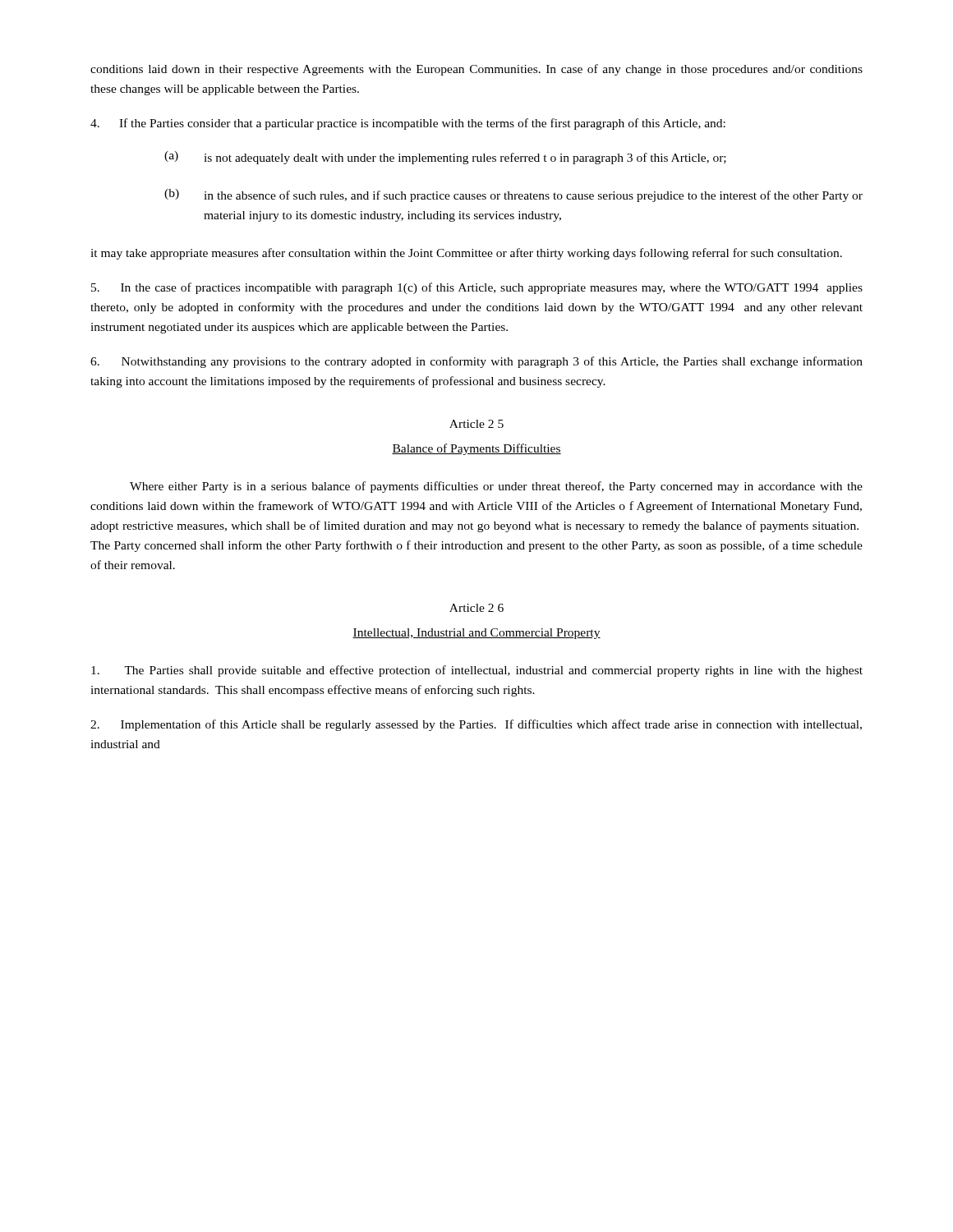Select the text starting "(a) is not adequately dealt with under"
Viewport: 953px width, 1232px height.
(513, 158)
